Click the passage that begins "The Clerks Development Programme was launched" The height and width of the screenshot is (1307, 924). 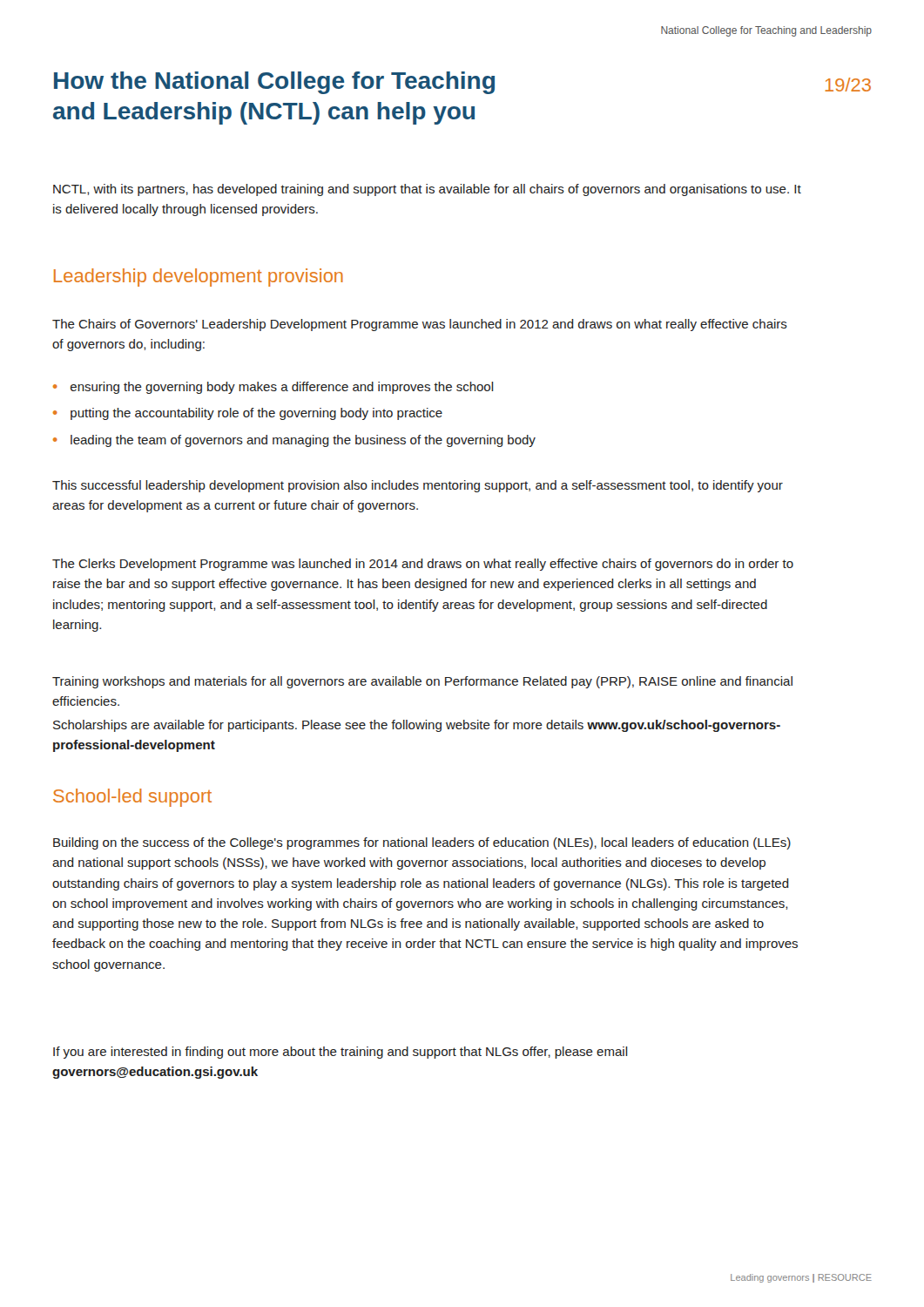(423, 594)
